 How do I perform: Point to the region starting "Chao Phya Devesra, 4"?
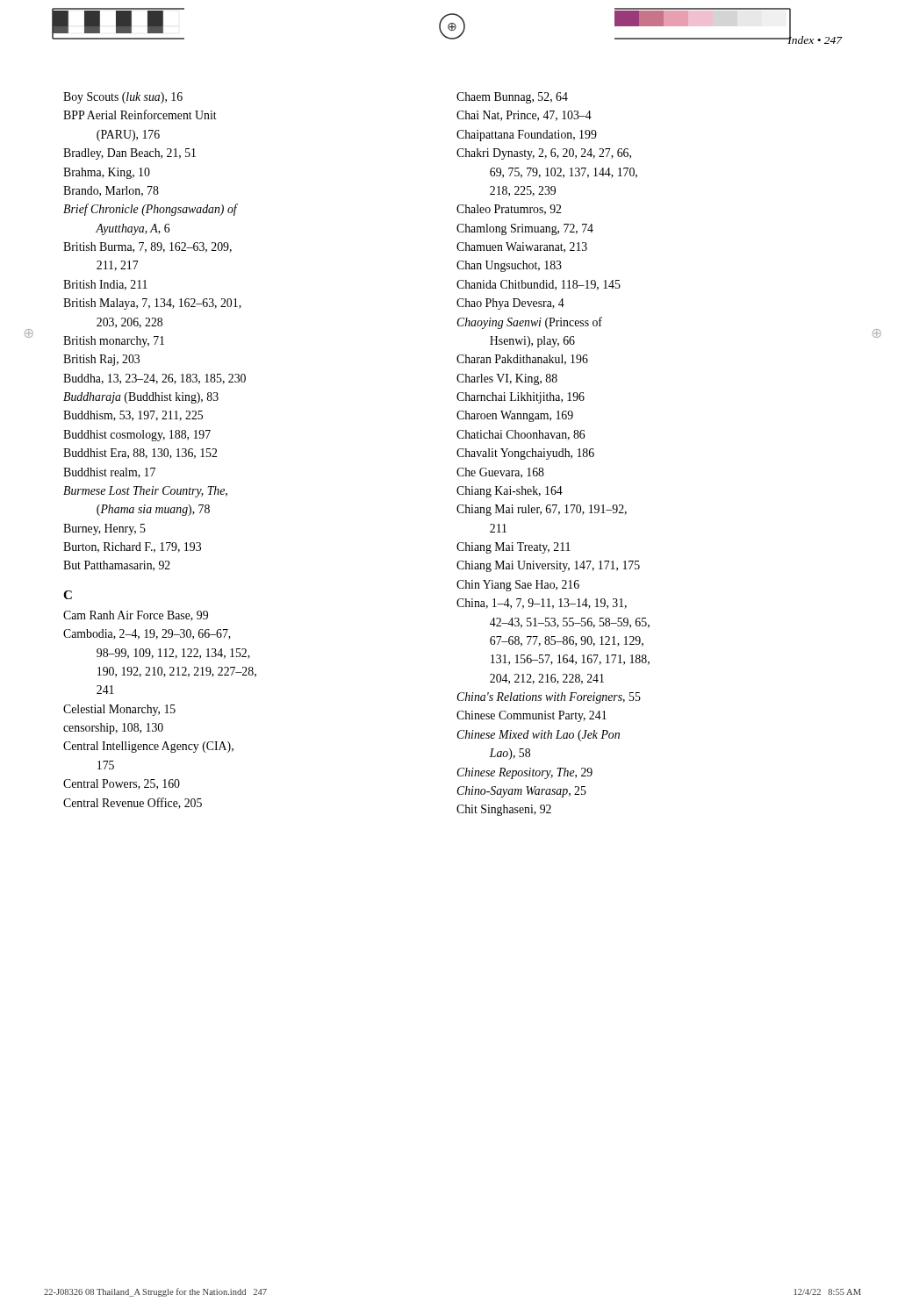pyautogui.click(x=510, y=303)
